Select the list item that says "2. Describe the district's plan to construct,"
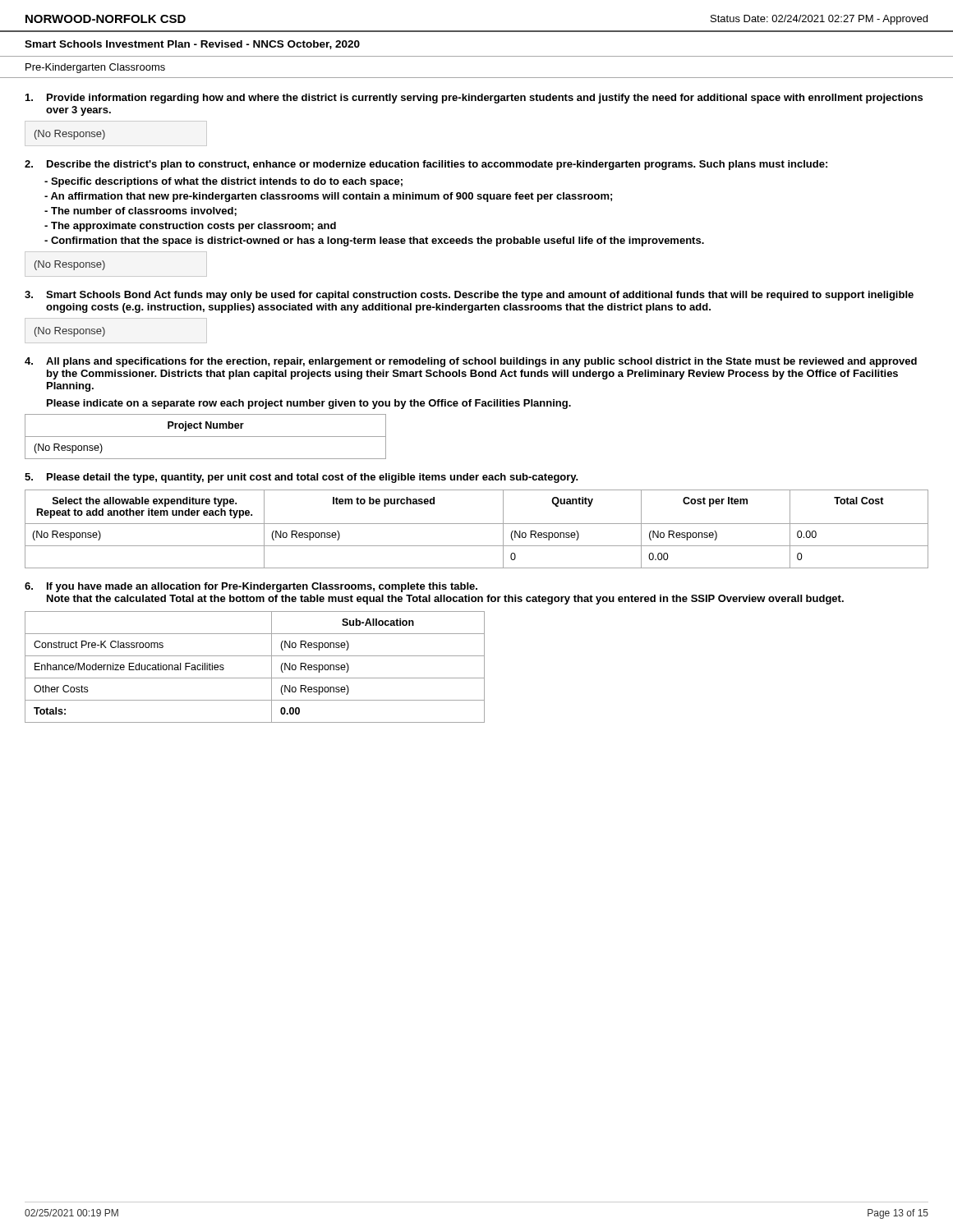The width and height of the screenshot is (953, 1232). tap(426, 165)
